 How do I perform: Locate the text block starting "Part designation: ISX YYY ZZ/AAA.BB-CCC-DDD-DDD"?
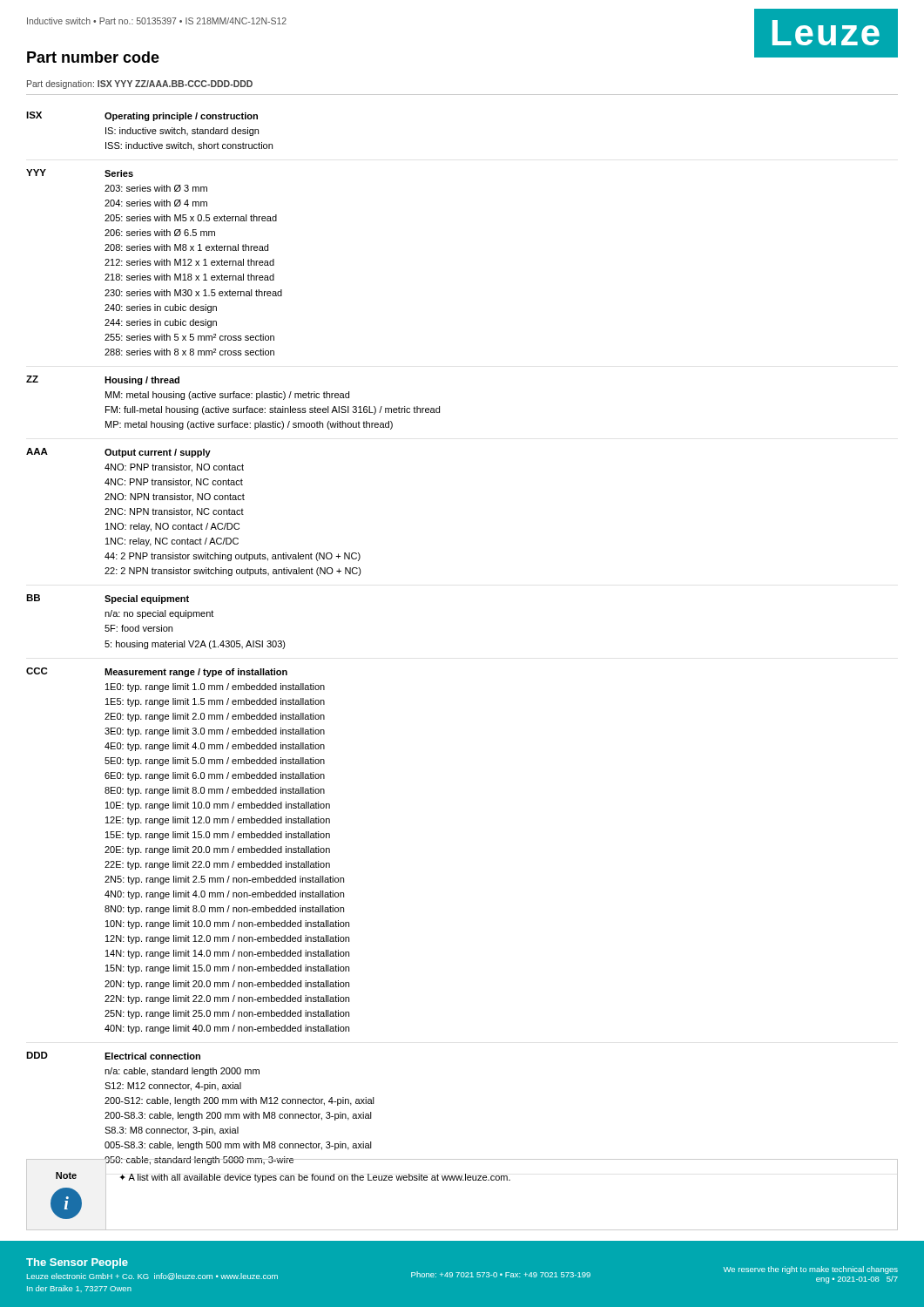pyautogui.click(x=140, y=84)
